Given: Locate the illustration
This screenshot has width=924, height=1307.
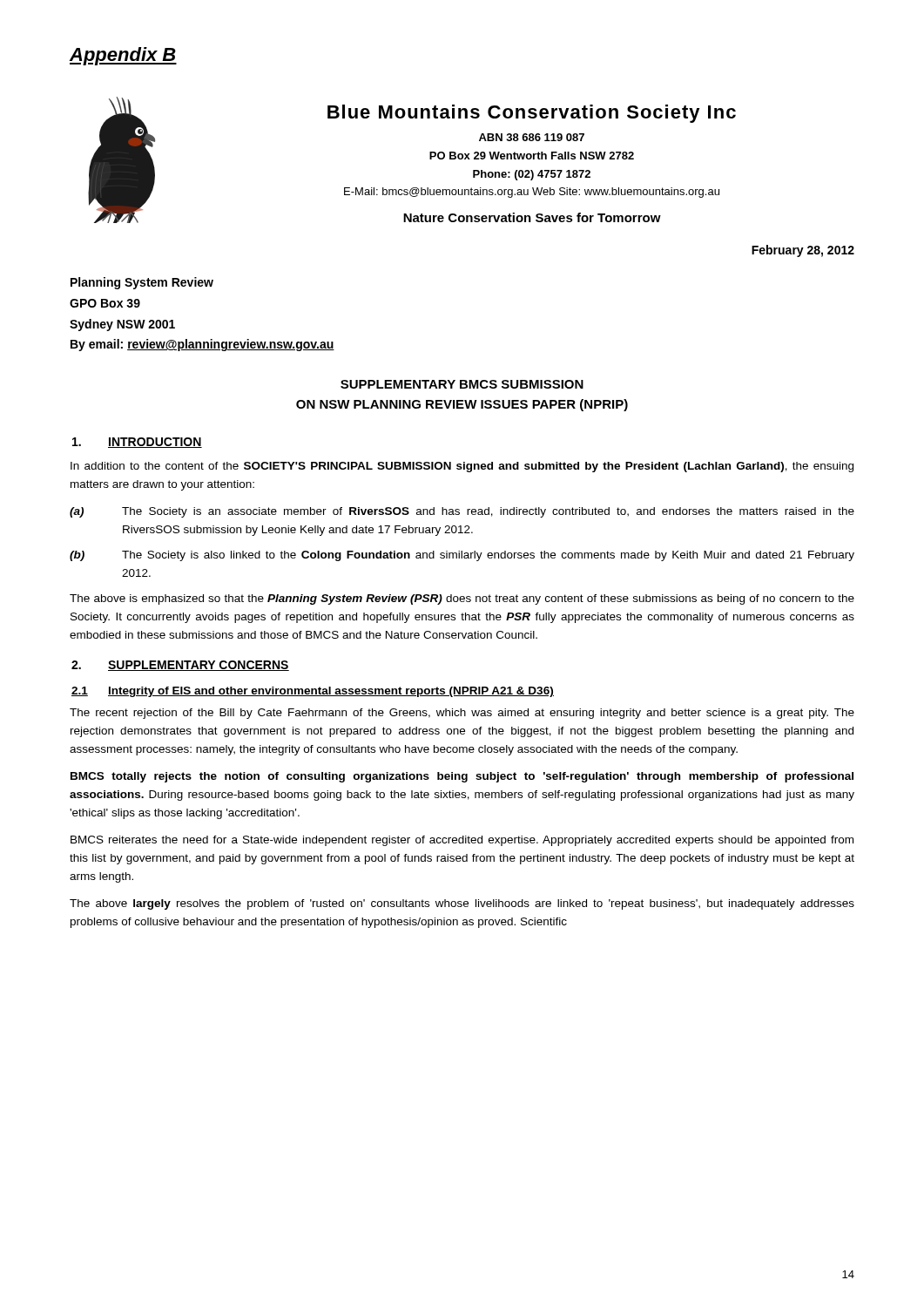Looking at the screenshot, I should (126, 161).
